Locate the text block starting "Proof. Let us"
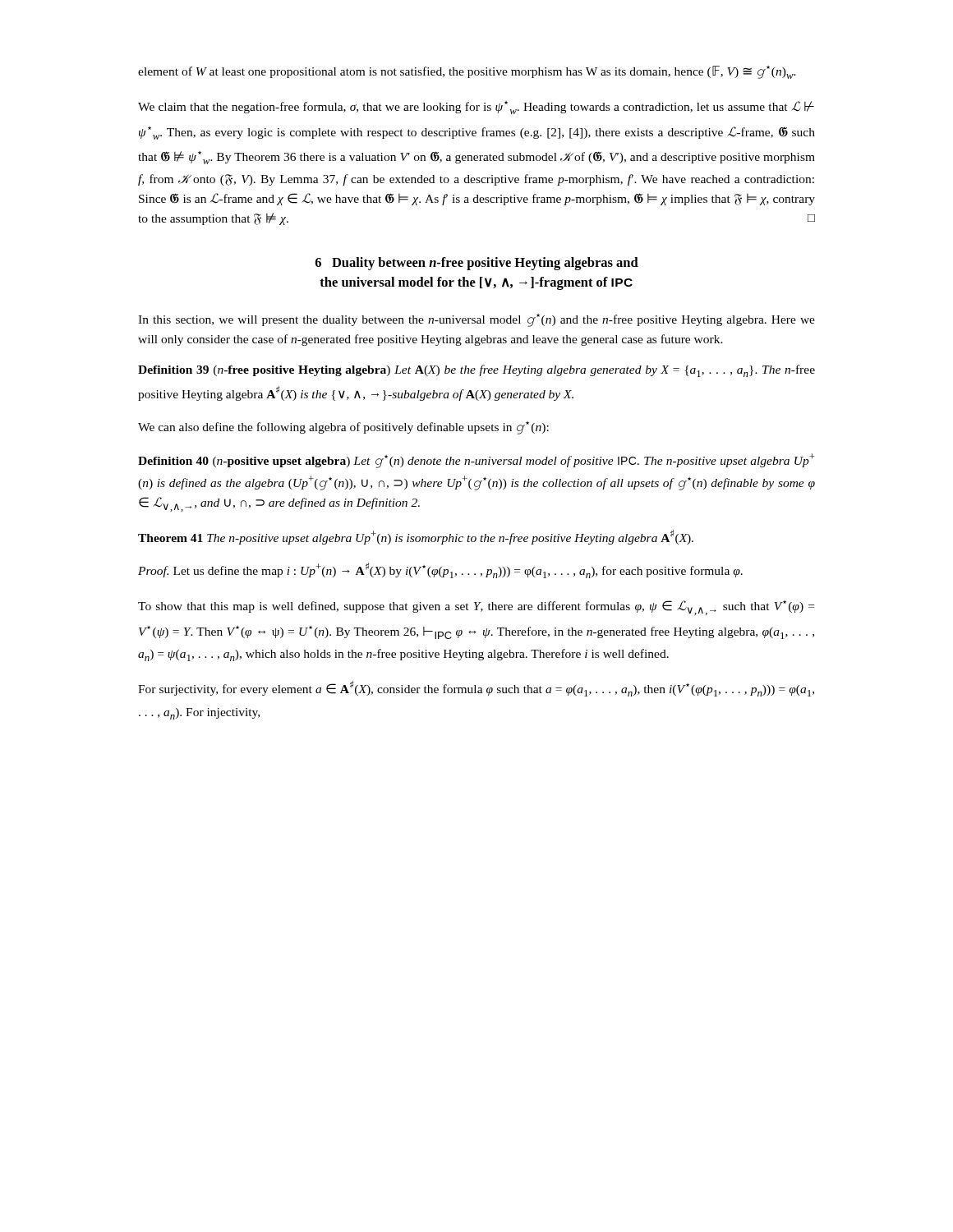The image size is (953, 1232). [476, 571]
